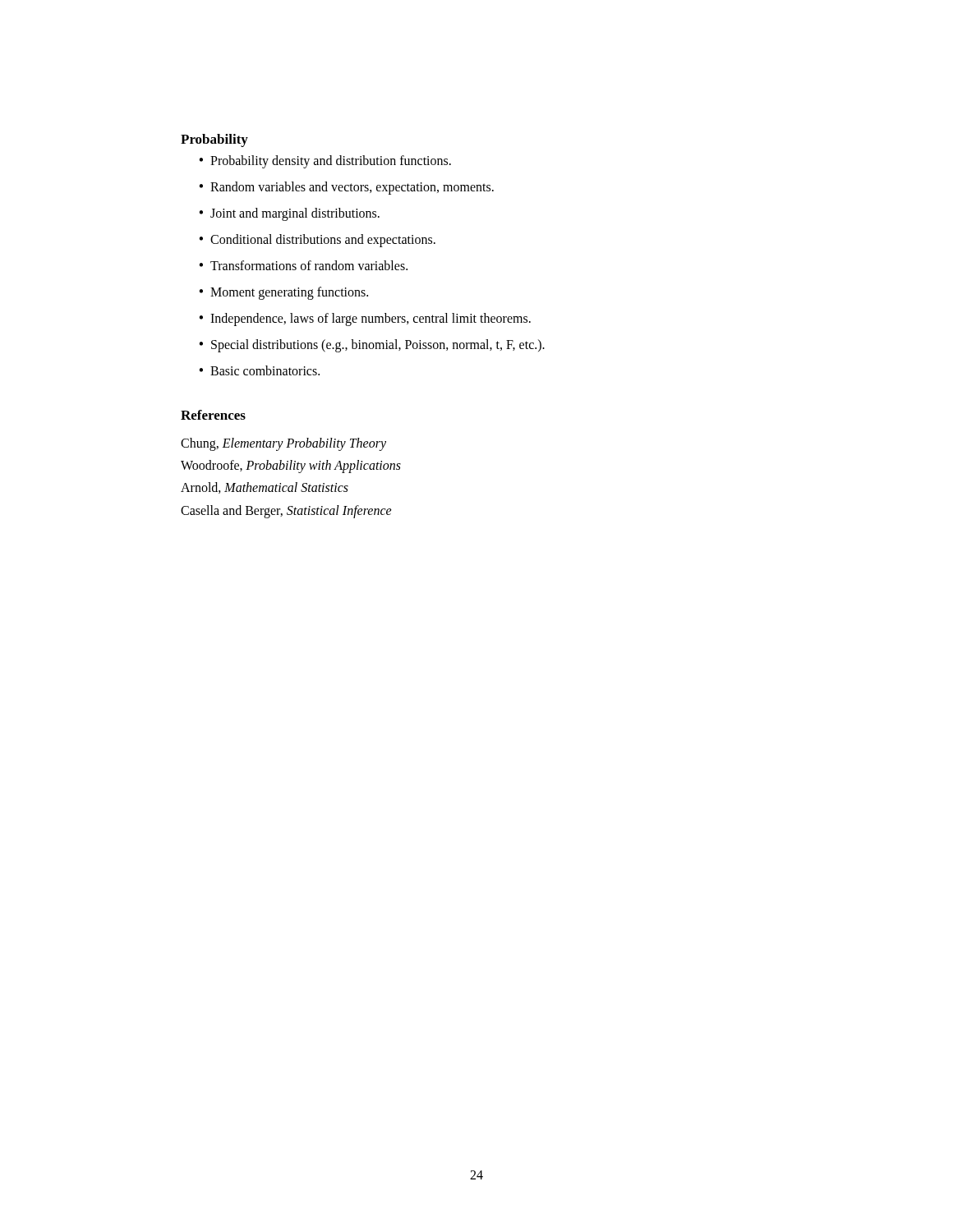Where is the passage that starts "• Independence, laws of large numbers, central"?
Screen dimensions: 1232x953
click(356, 319)
